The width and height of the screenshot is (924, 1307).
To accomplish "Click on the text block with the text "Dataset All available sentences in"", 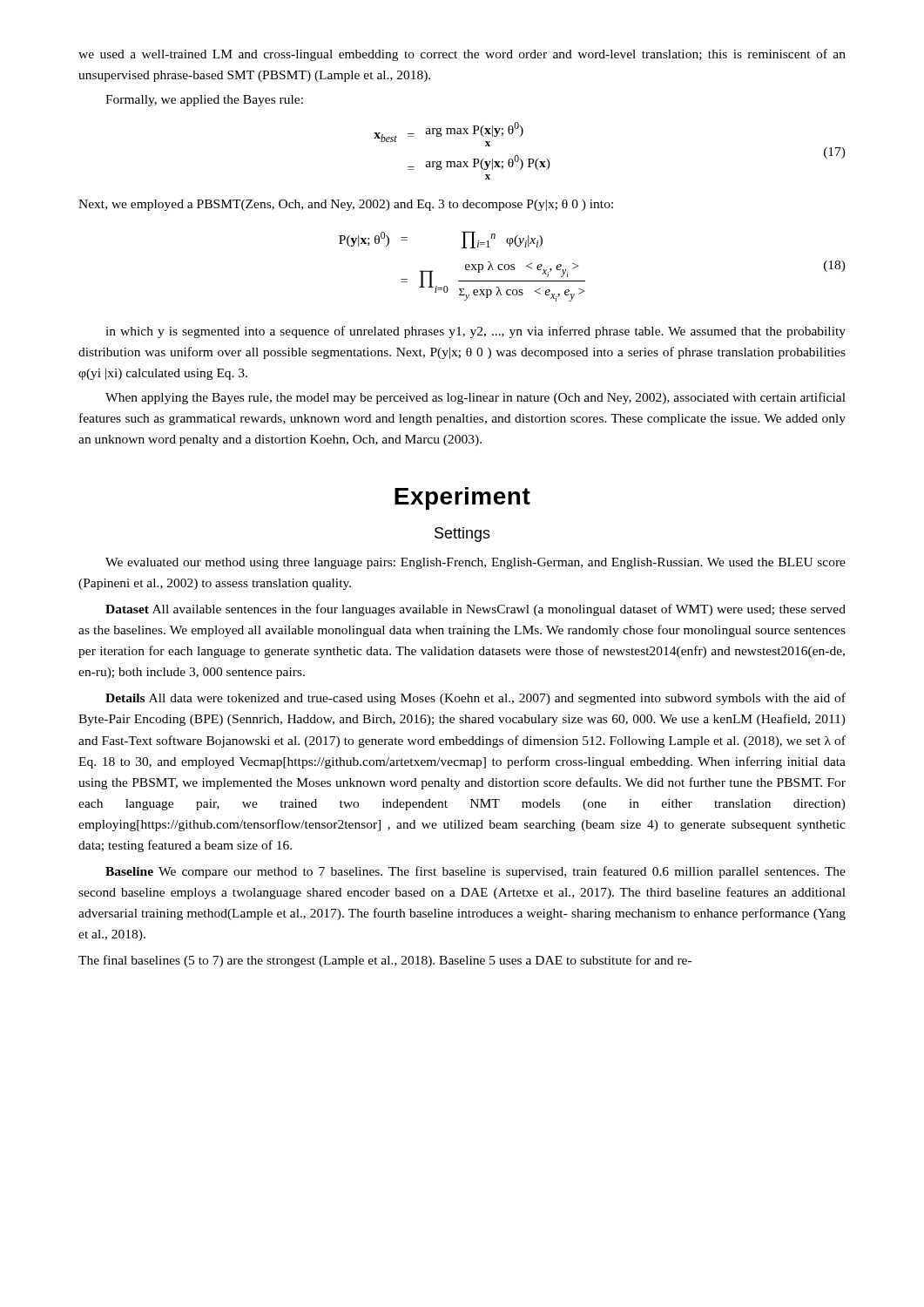I will coord(462,640).
